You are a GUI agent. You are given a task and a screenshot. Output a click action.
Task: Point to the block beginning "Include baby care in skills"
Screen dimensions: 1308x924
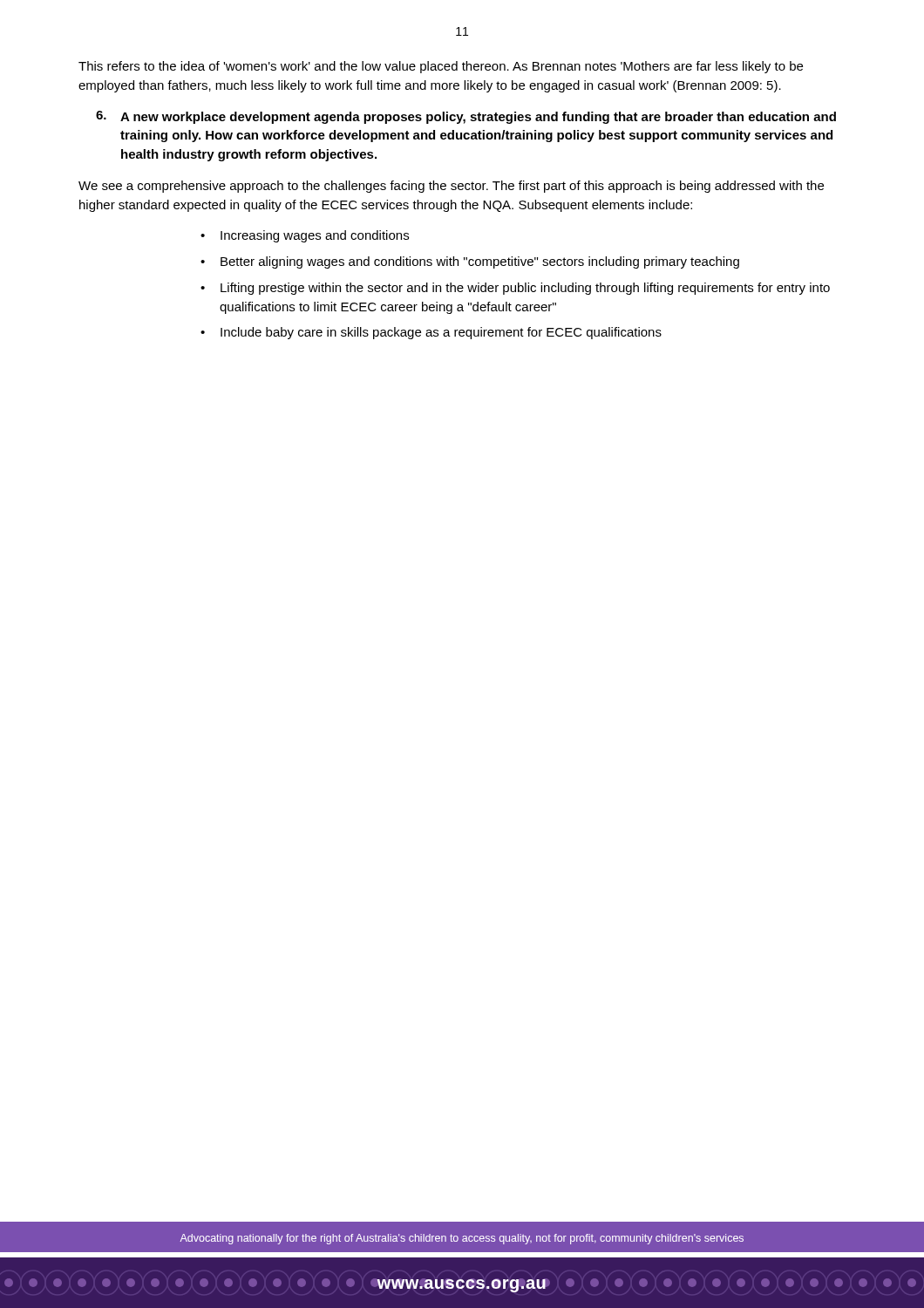[x=441, y=332]
